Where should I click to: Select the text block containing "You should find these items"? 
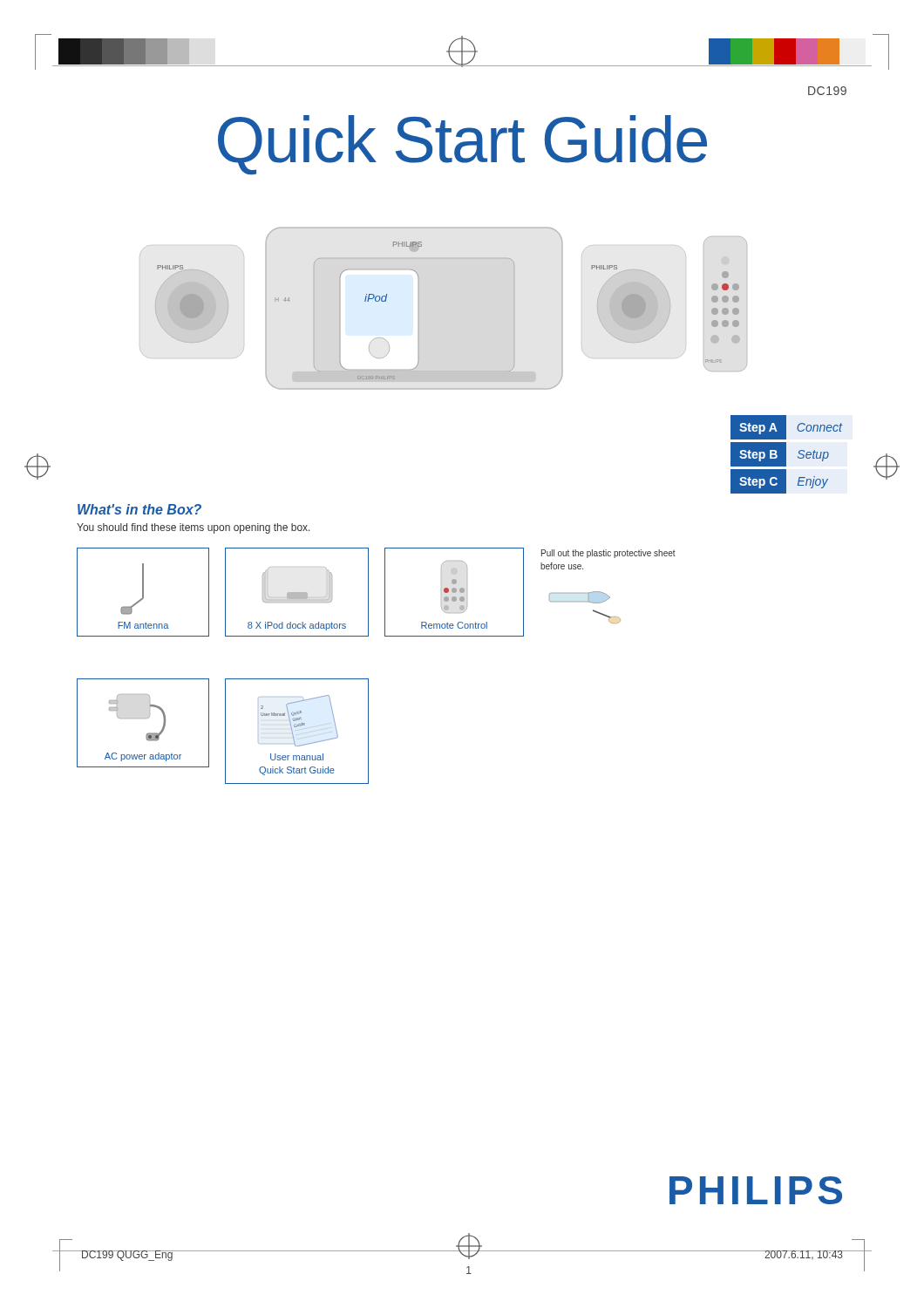click(x=194, y=528)
